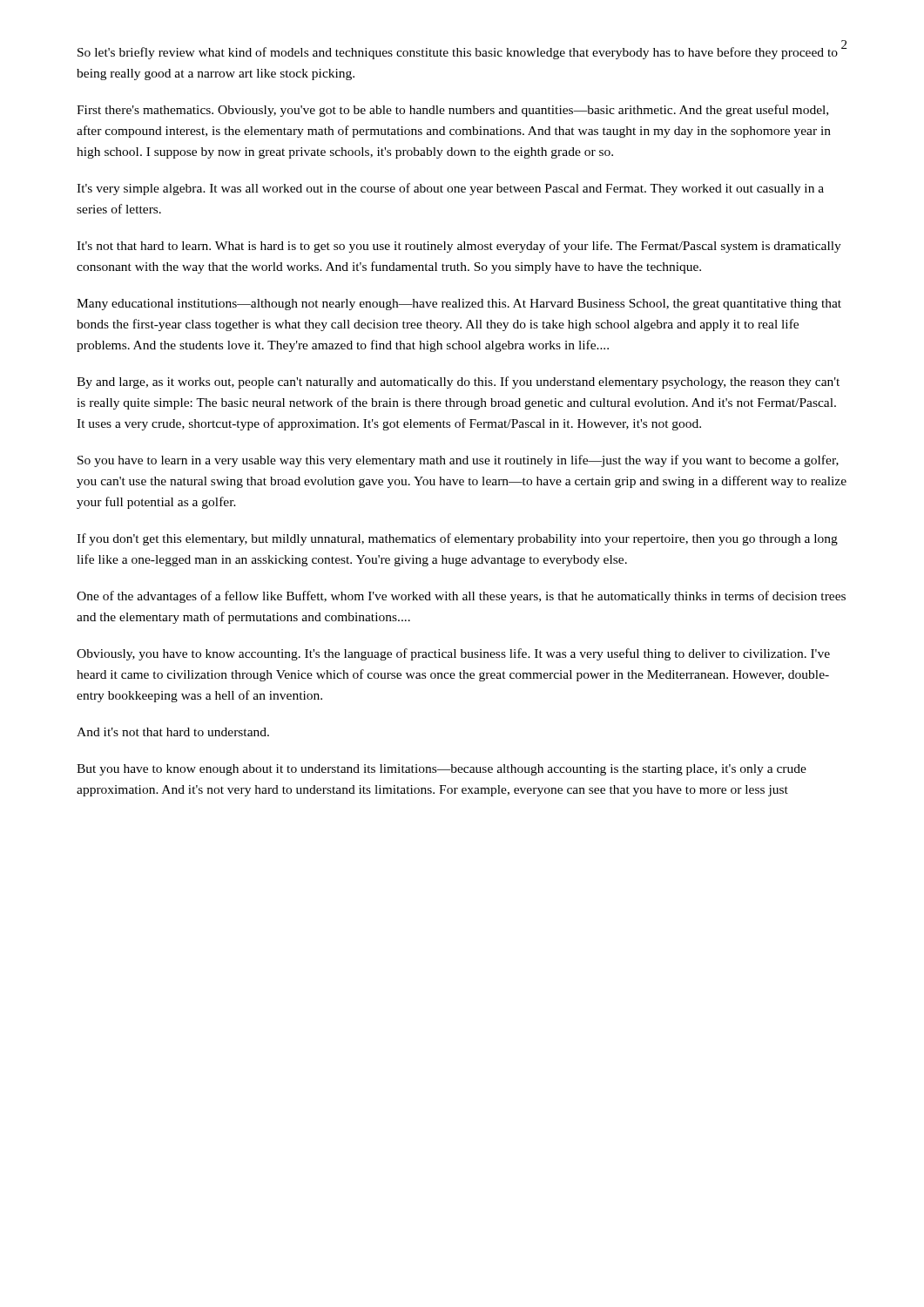924x1307 pixels.
Task: Find the block on this page that starts "Many educational institutions—although not"
Action: (459, 324)
